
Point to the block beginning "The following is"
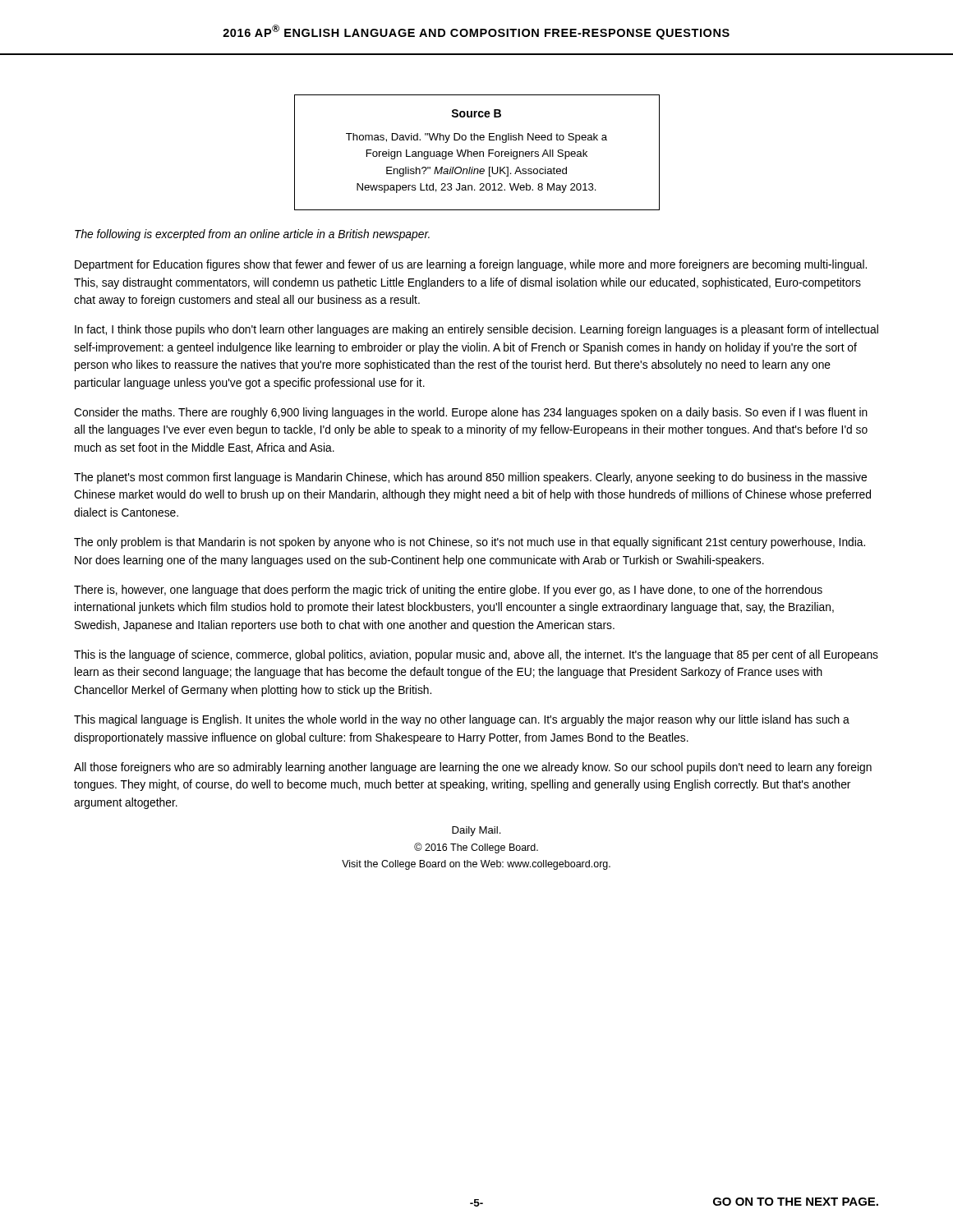(252, 234)
